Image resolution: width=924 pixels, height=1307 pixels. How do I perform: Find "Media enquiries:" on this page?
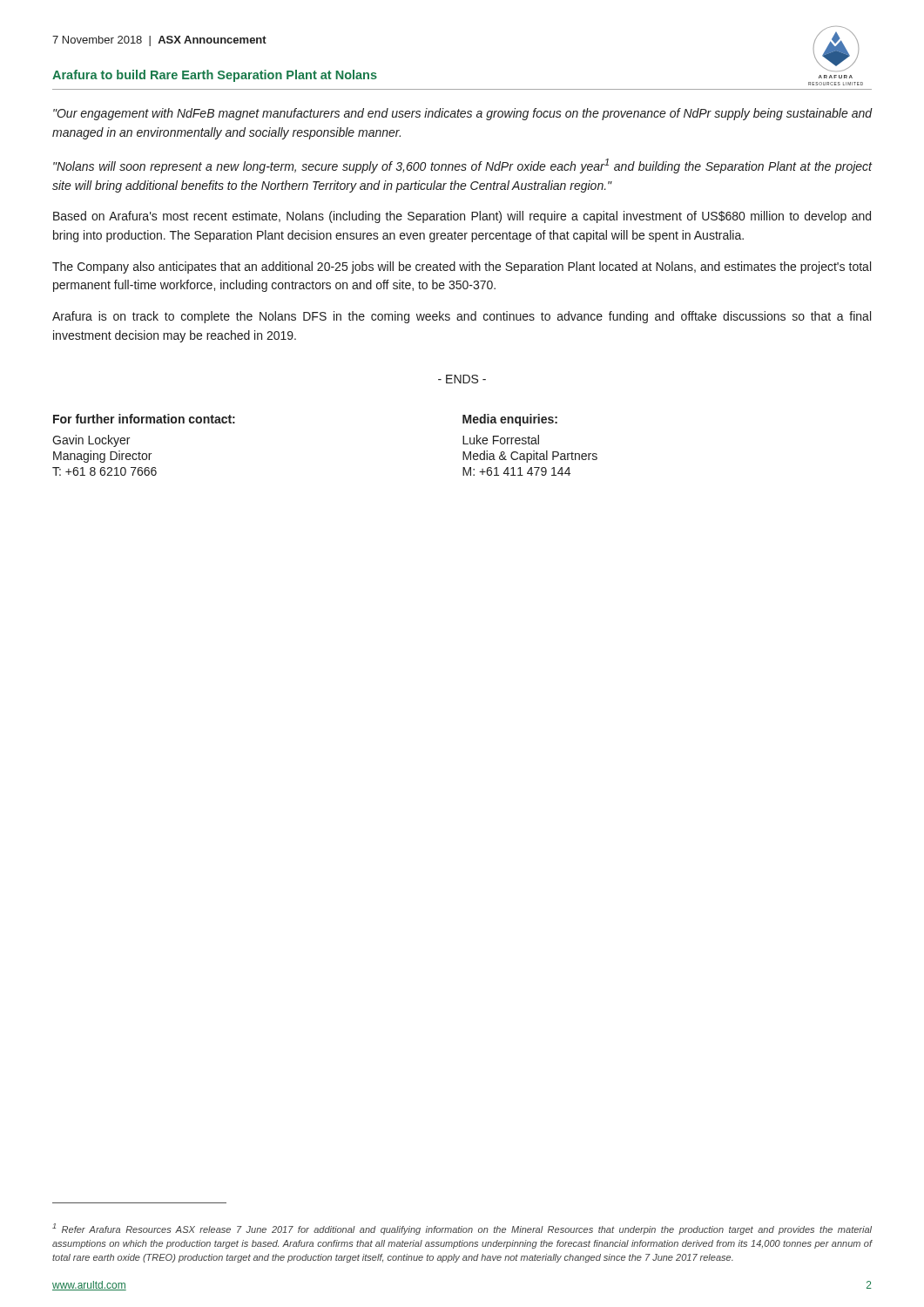pyautogui.click(x=510, y=419)
